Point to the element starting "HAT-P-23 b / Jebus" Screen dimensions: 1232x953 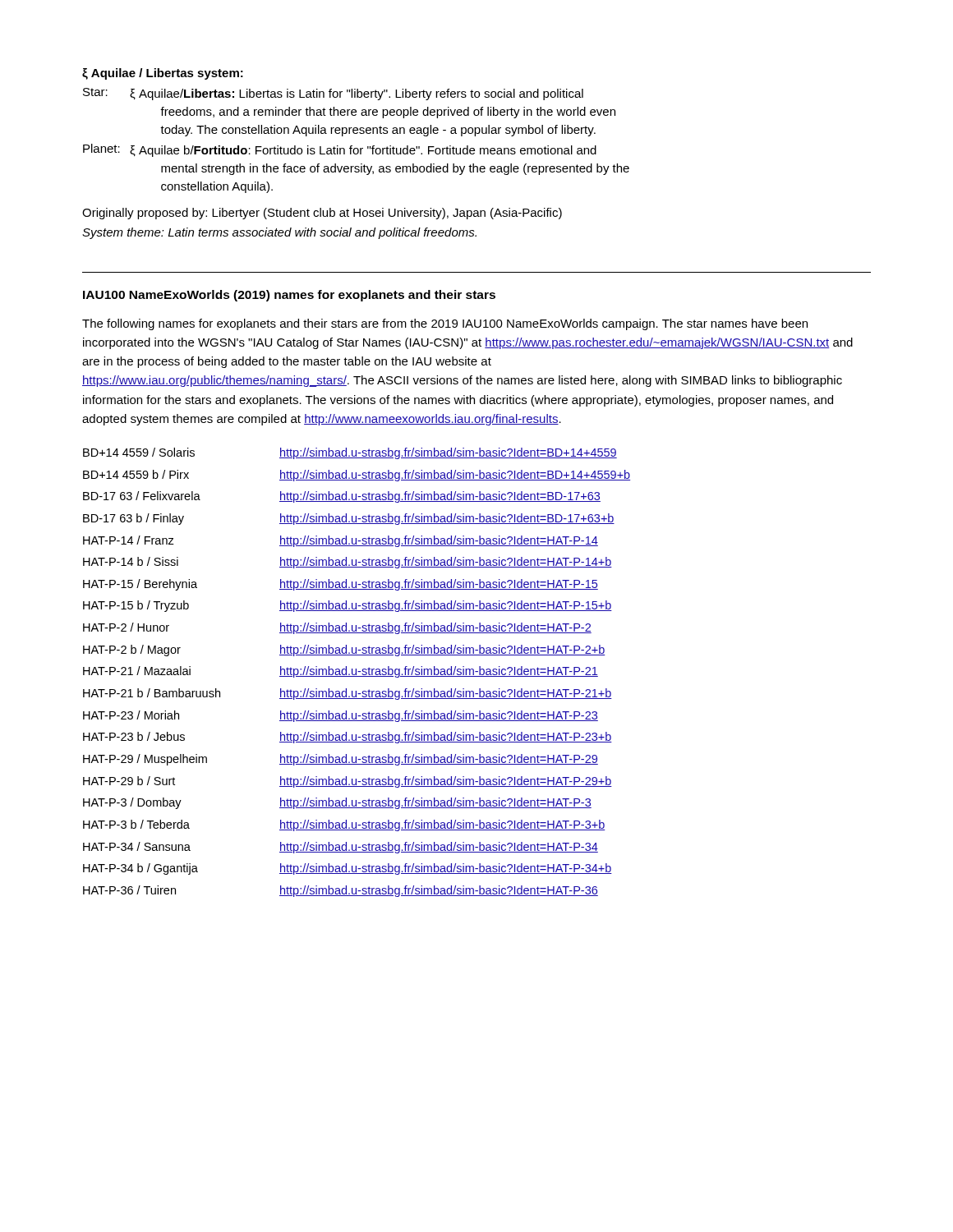[134, 737]
